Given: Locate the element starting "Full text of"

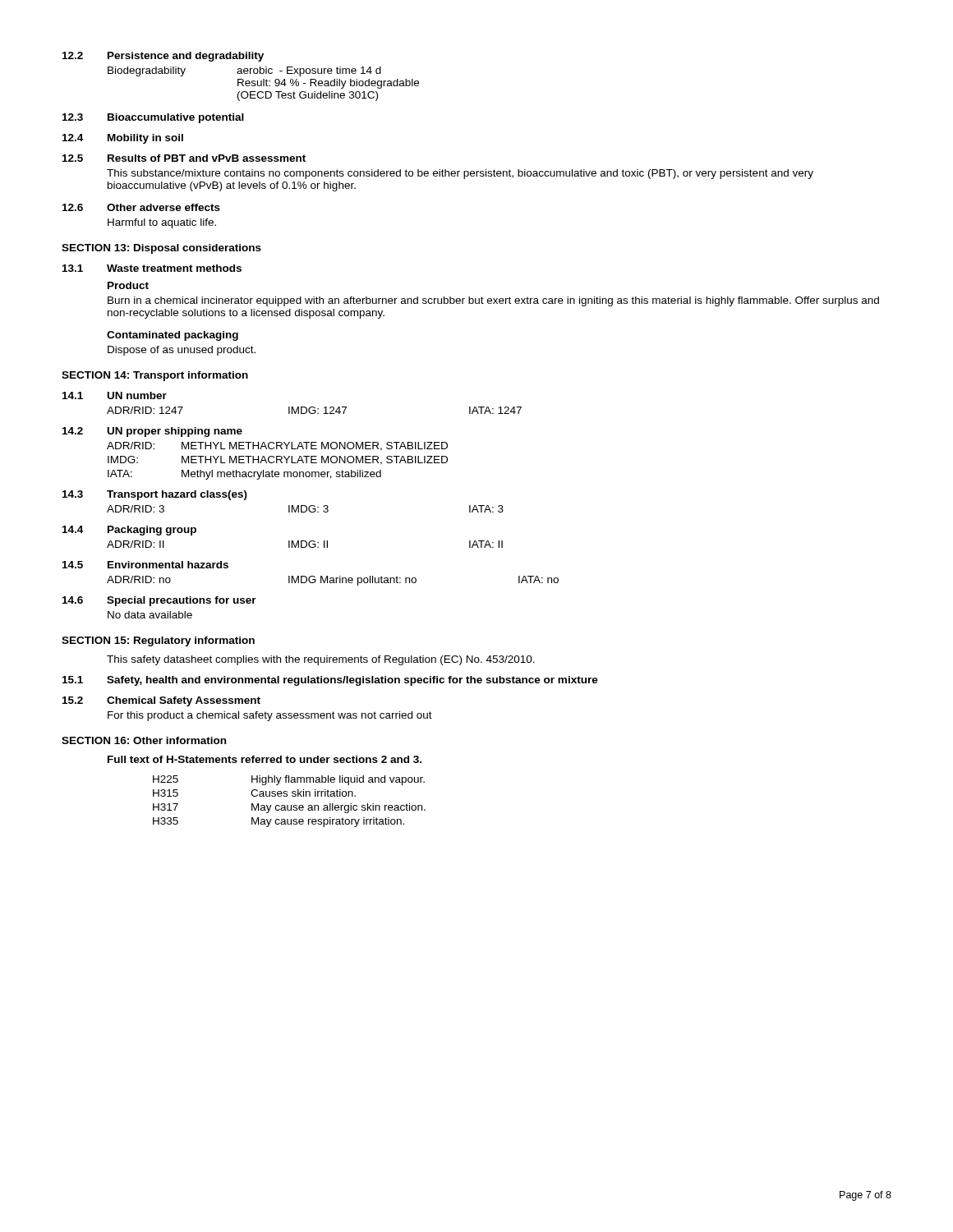Looking at the screenshot, I should coord(265,759).
